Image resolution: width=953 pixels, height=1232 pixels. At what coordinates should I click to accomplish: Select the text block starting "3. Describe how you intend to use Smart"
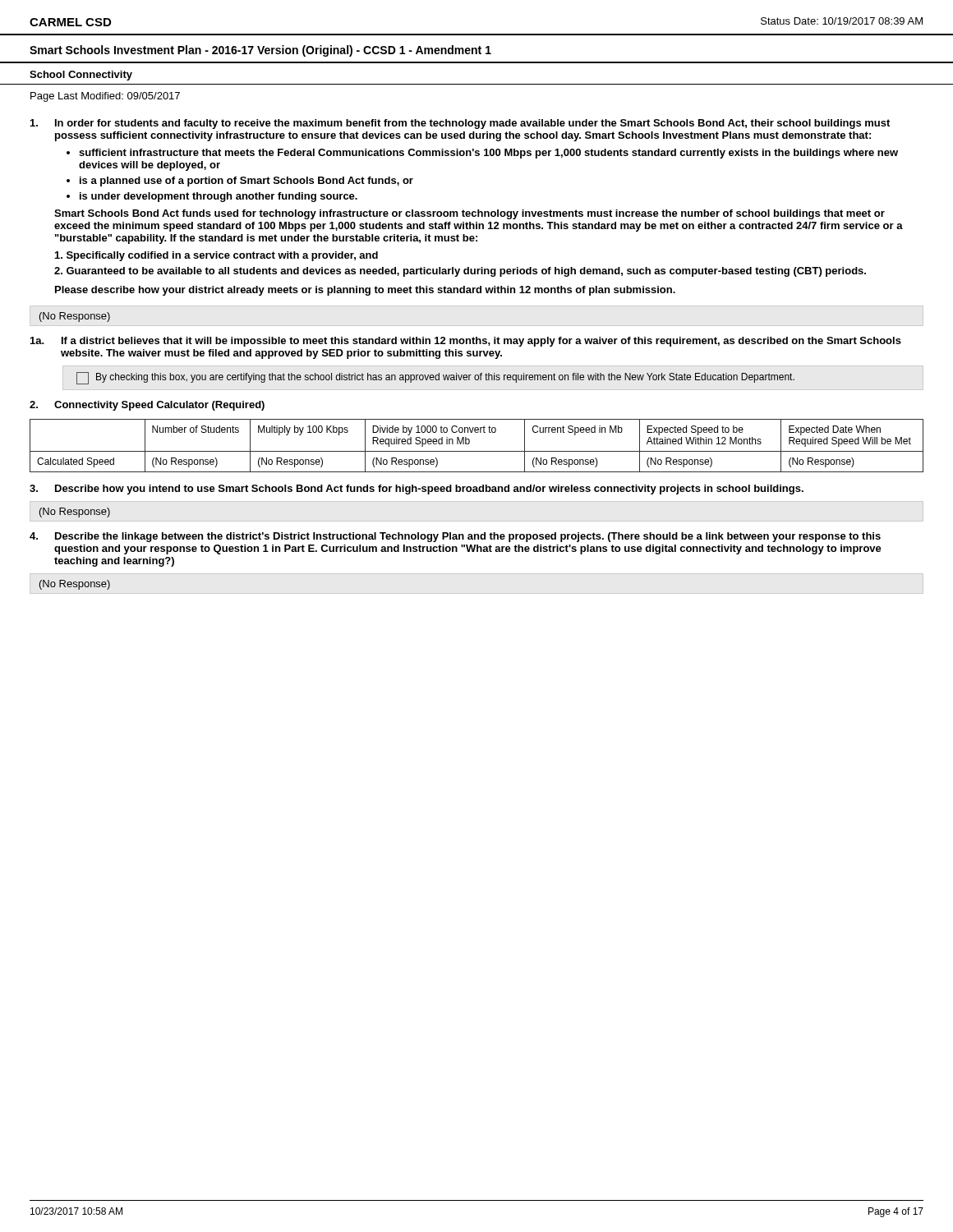tap(476, 502)
